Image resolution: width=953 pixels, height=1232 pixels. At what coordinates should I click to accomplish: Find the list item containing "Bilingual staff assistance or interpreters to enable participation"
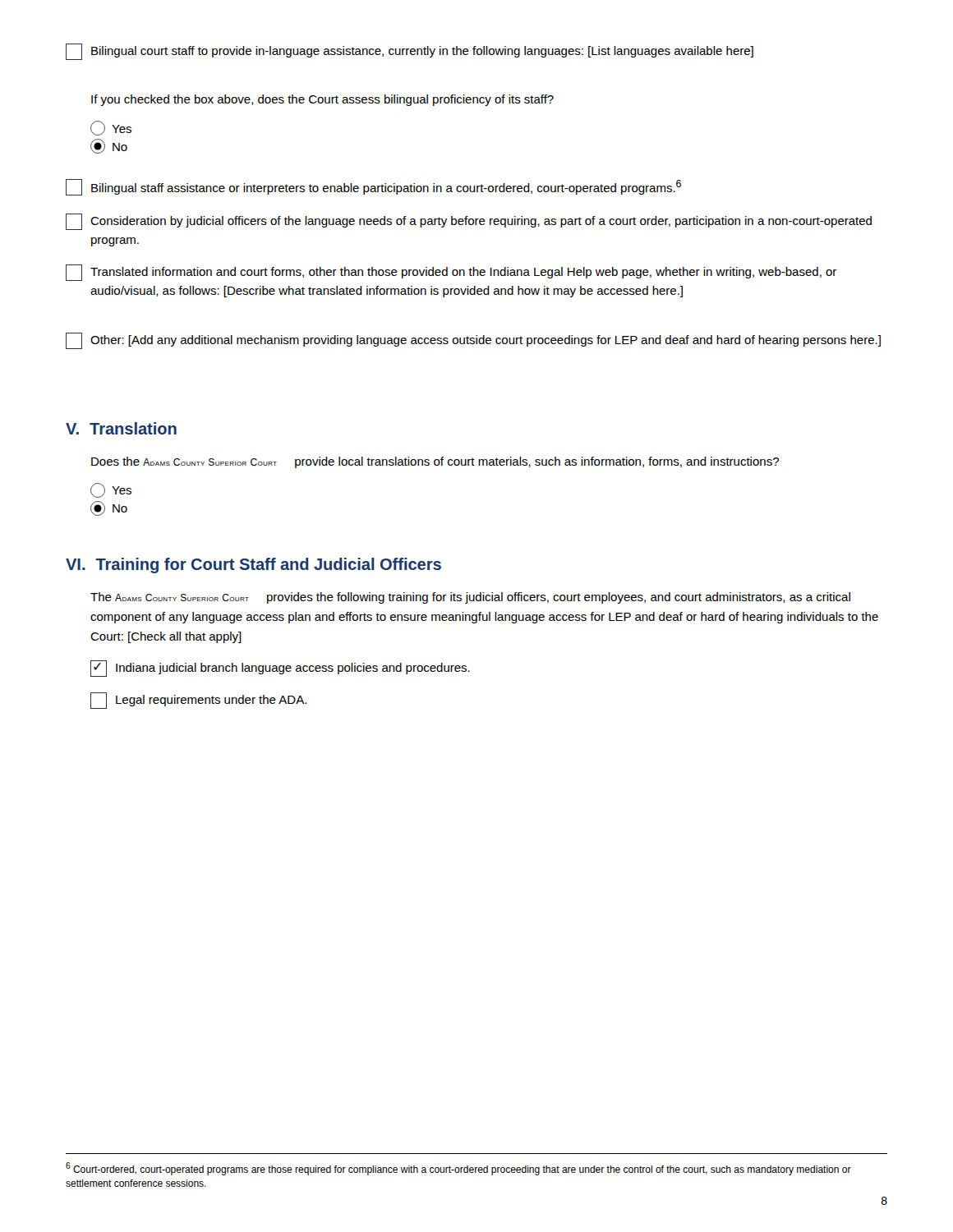476,187
